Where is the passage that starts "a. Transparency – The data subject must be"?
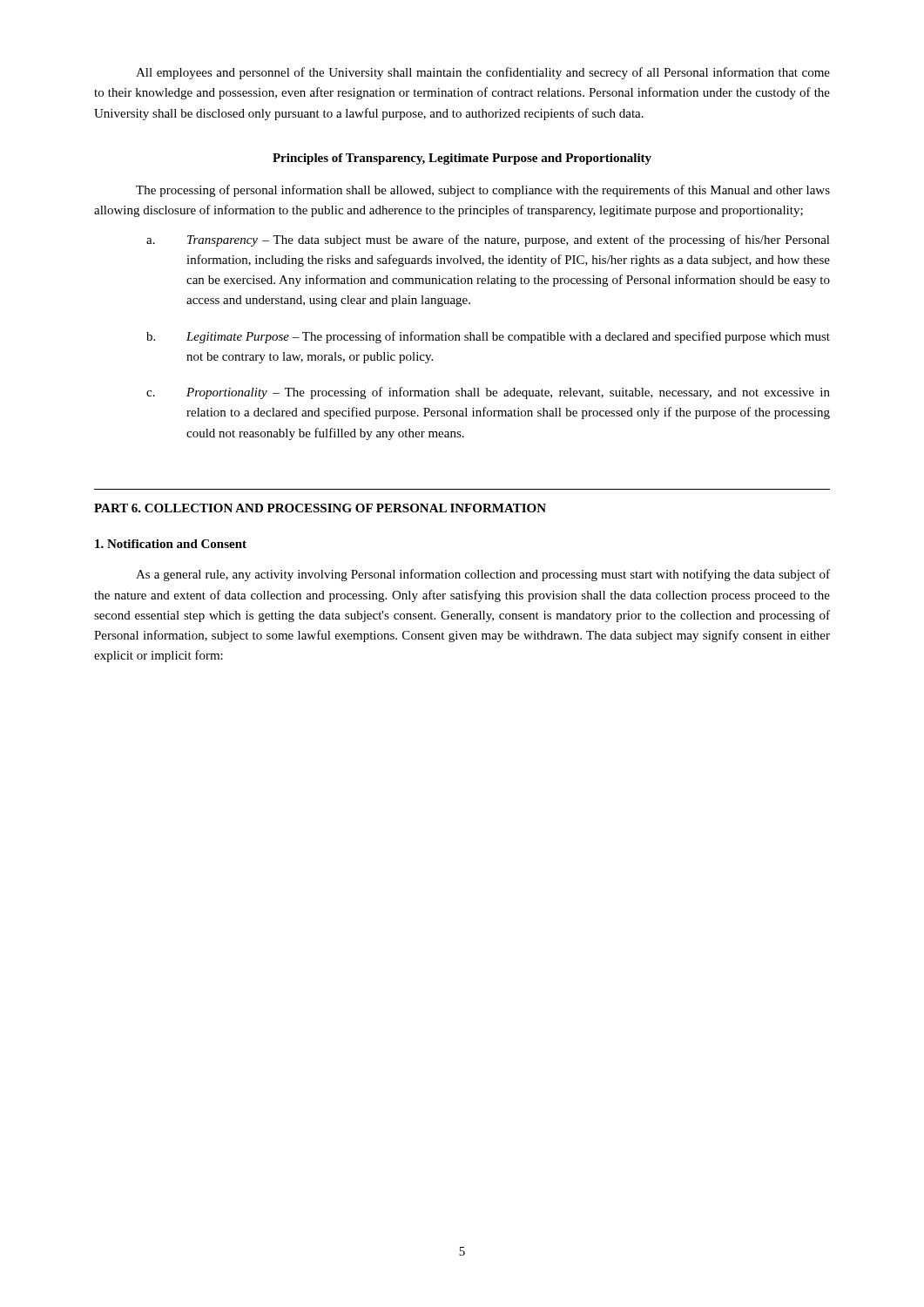924x1307 pixels. pos(488,270)
